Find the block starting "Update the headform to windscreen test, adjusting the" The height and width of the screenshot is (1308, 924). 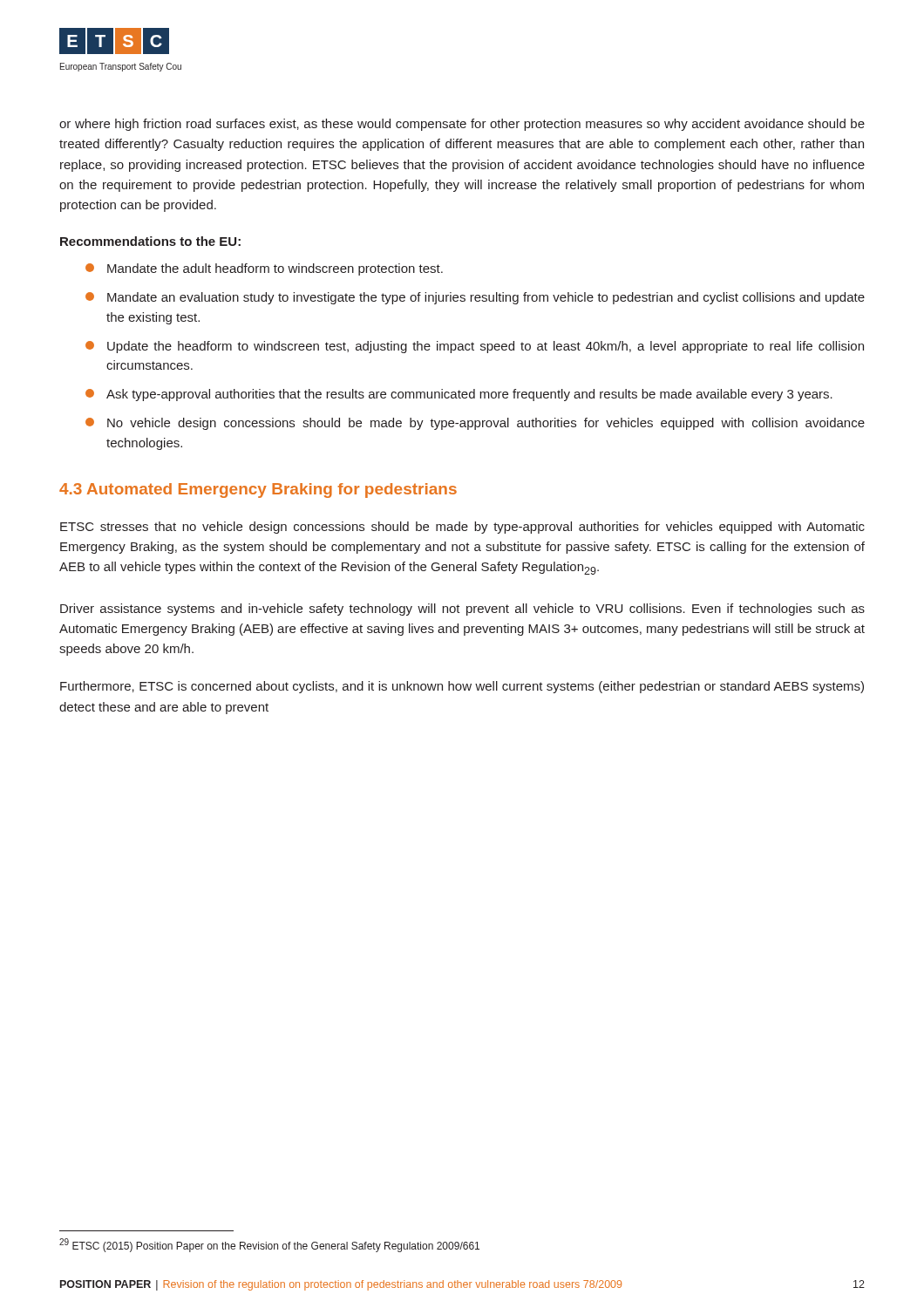(x=475, y=356)
